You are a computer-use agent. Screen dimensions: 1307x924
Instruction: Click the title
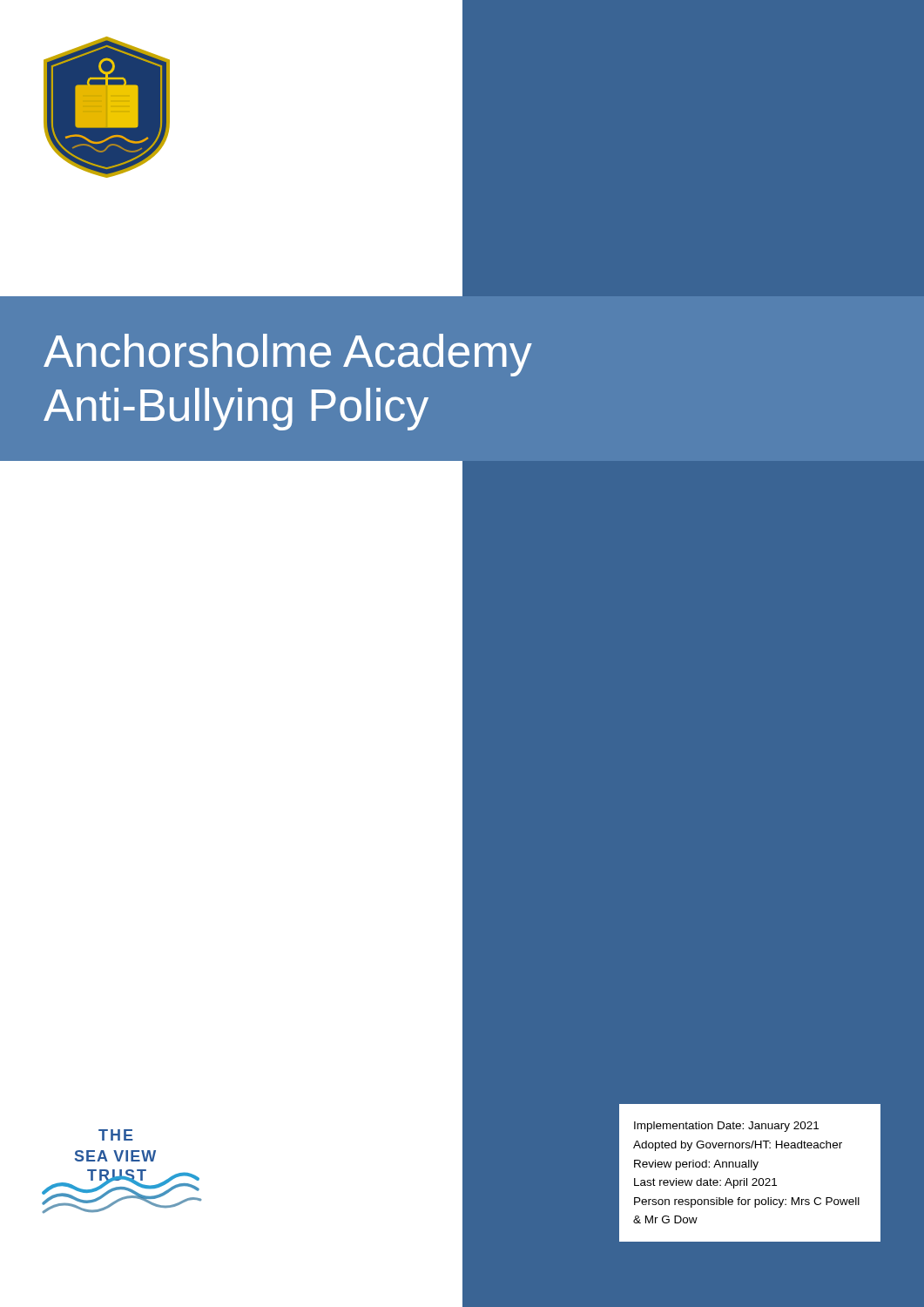point(462,379)
